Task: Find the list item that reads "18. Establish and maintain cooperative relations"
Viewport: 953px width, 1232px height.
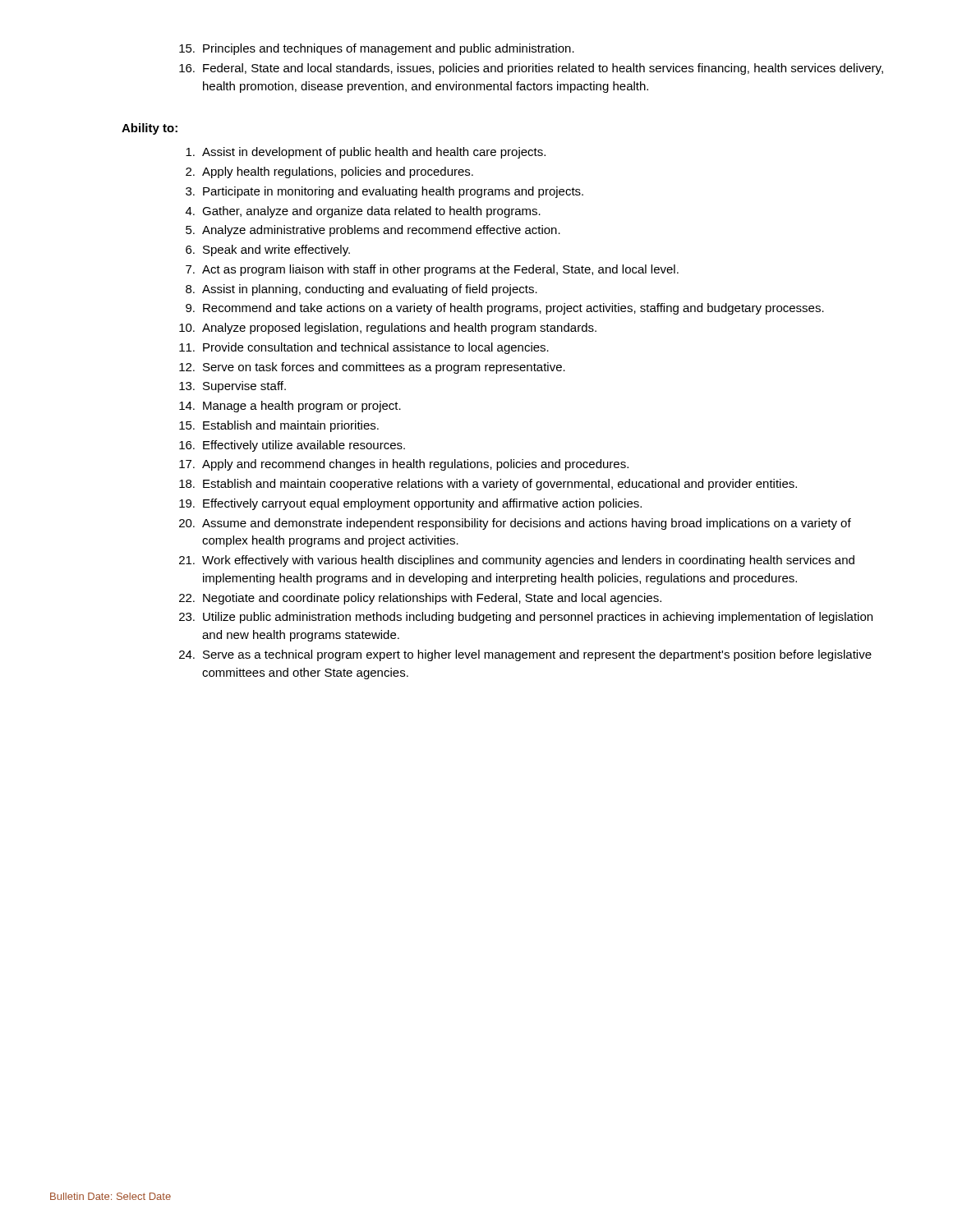Action: 504,484
